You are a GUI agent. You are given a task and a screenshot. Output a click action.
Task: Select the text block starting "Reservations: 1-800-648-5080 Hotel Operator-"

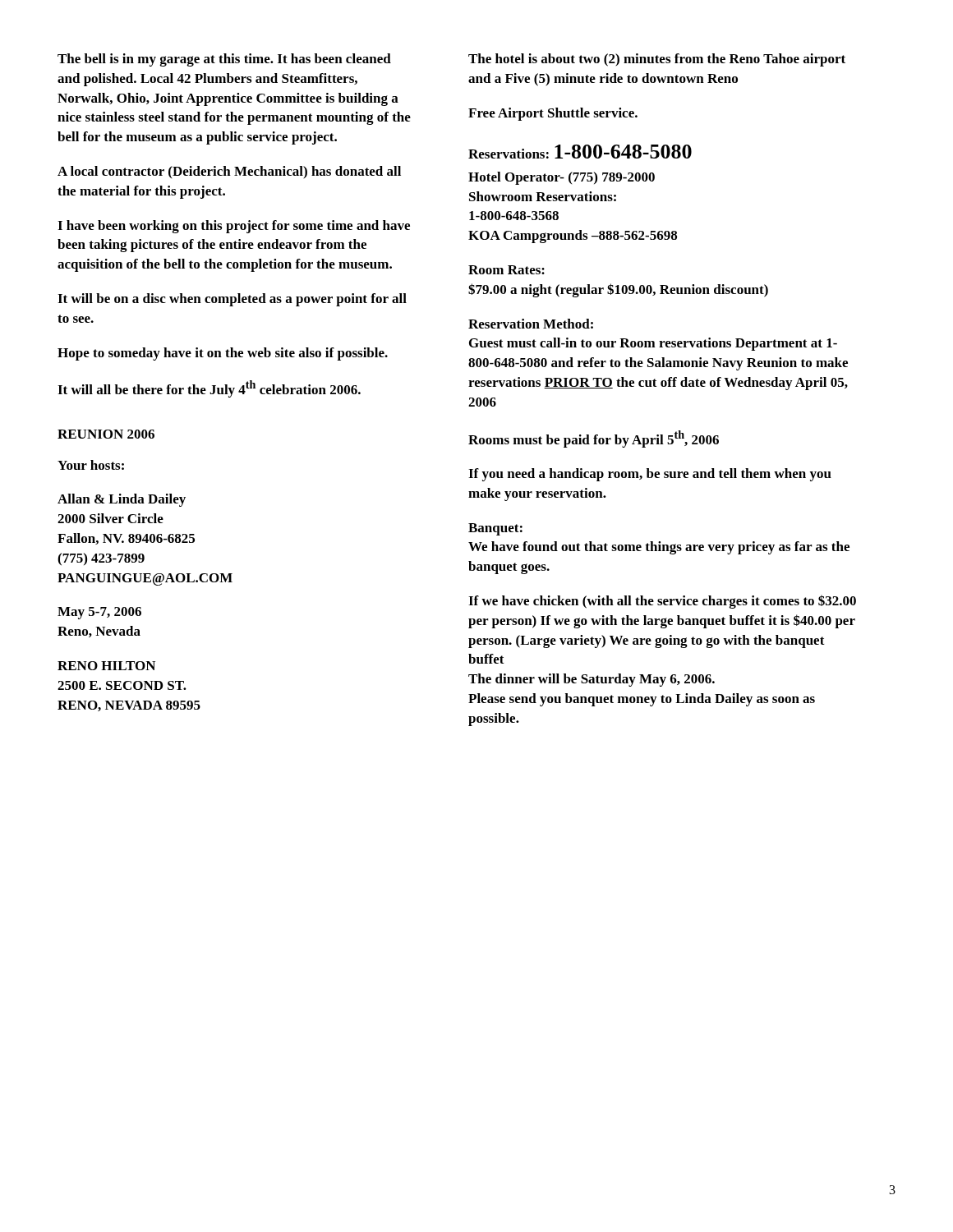580,192
